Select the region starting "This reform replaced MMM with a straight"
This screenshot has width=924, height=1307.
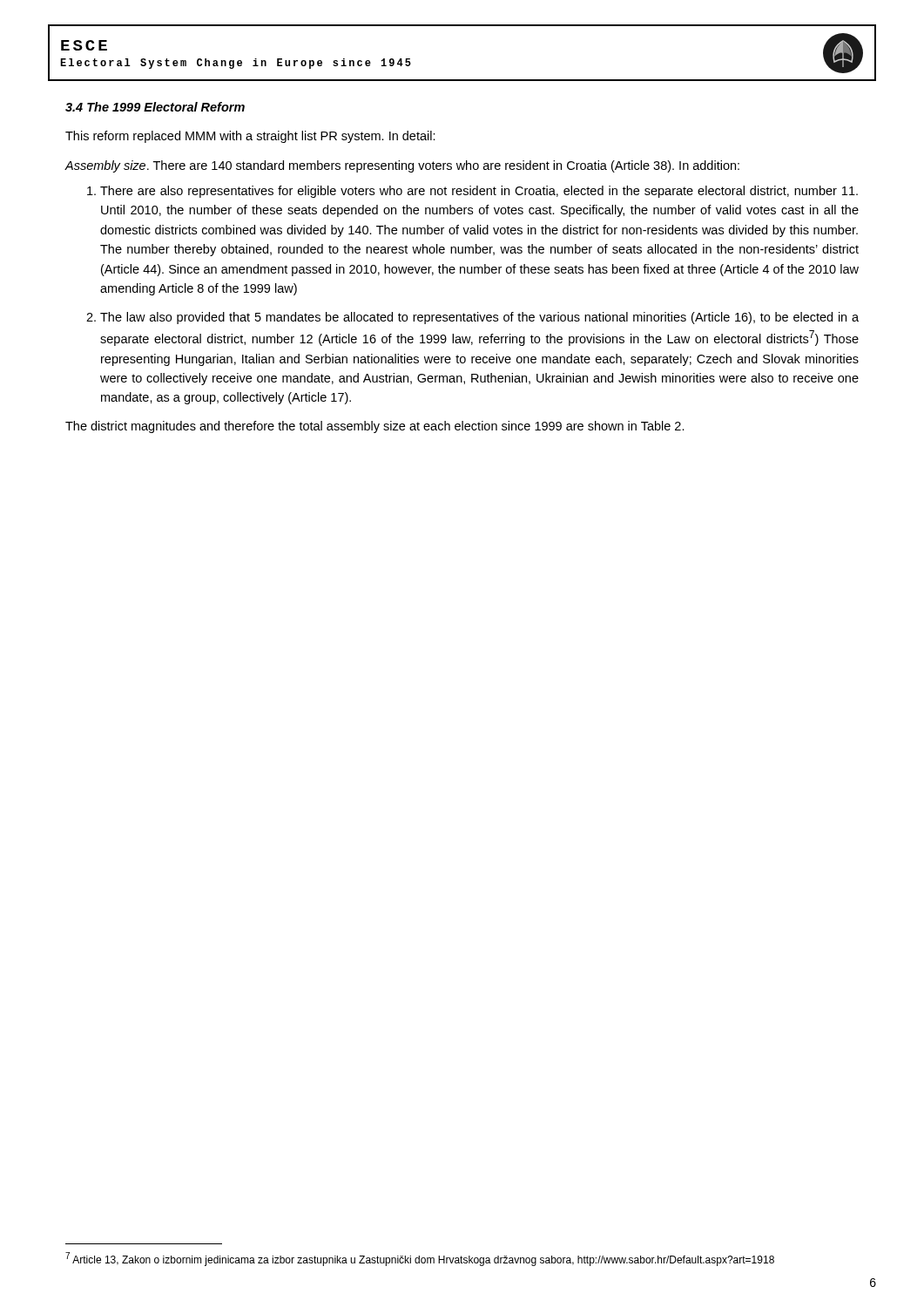[251, 136]
